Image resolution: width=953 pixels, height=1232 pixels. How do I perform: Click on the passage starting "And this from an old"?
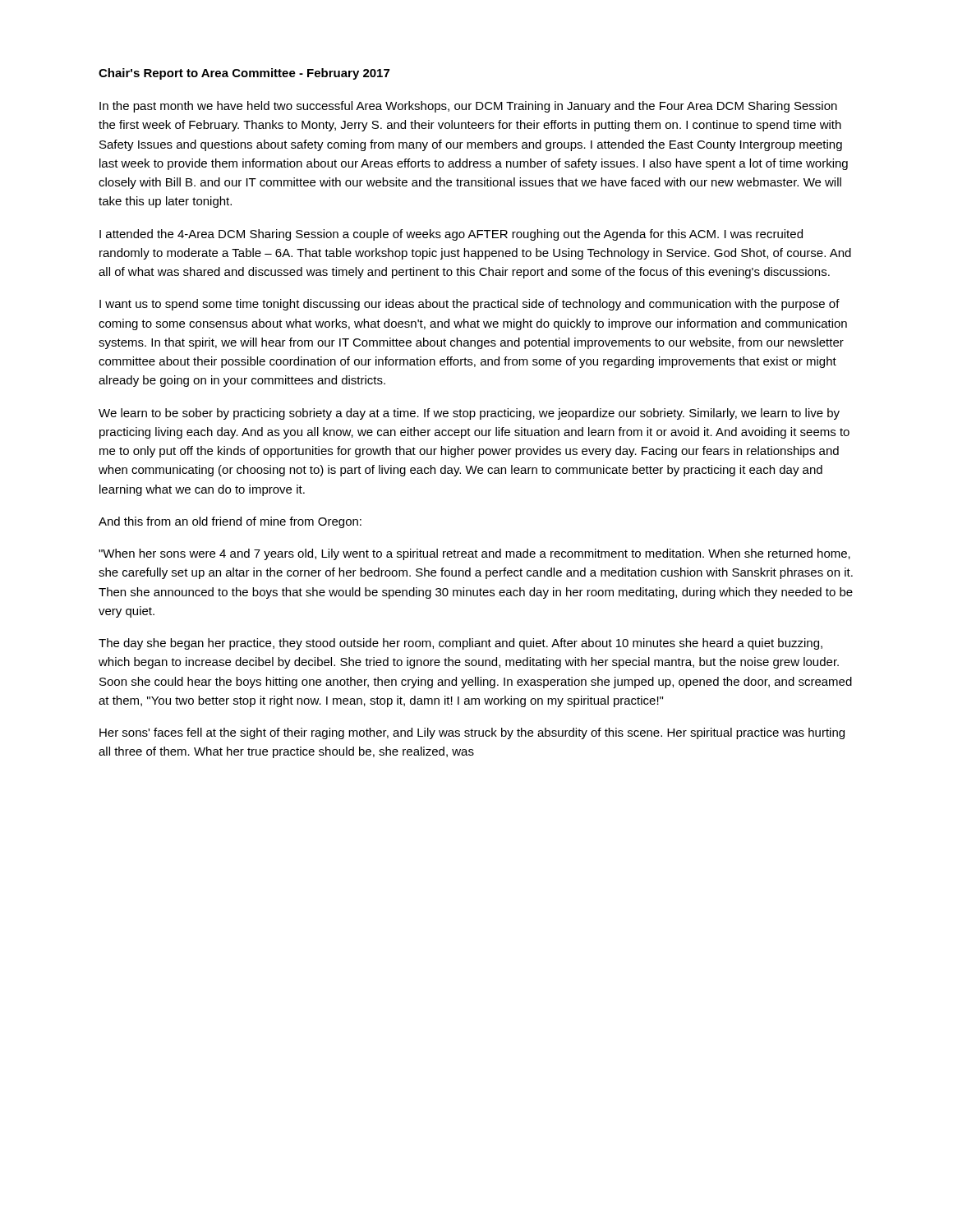230,521
